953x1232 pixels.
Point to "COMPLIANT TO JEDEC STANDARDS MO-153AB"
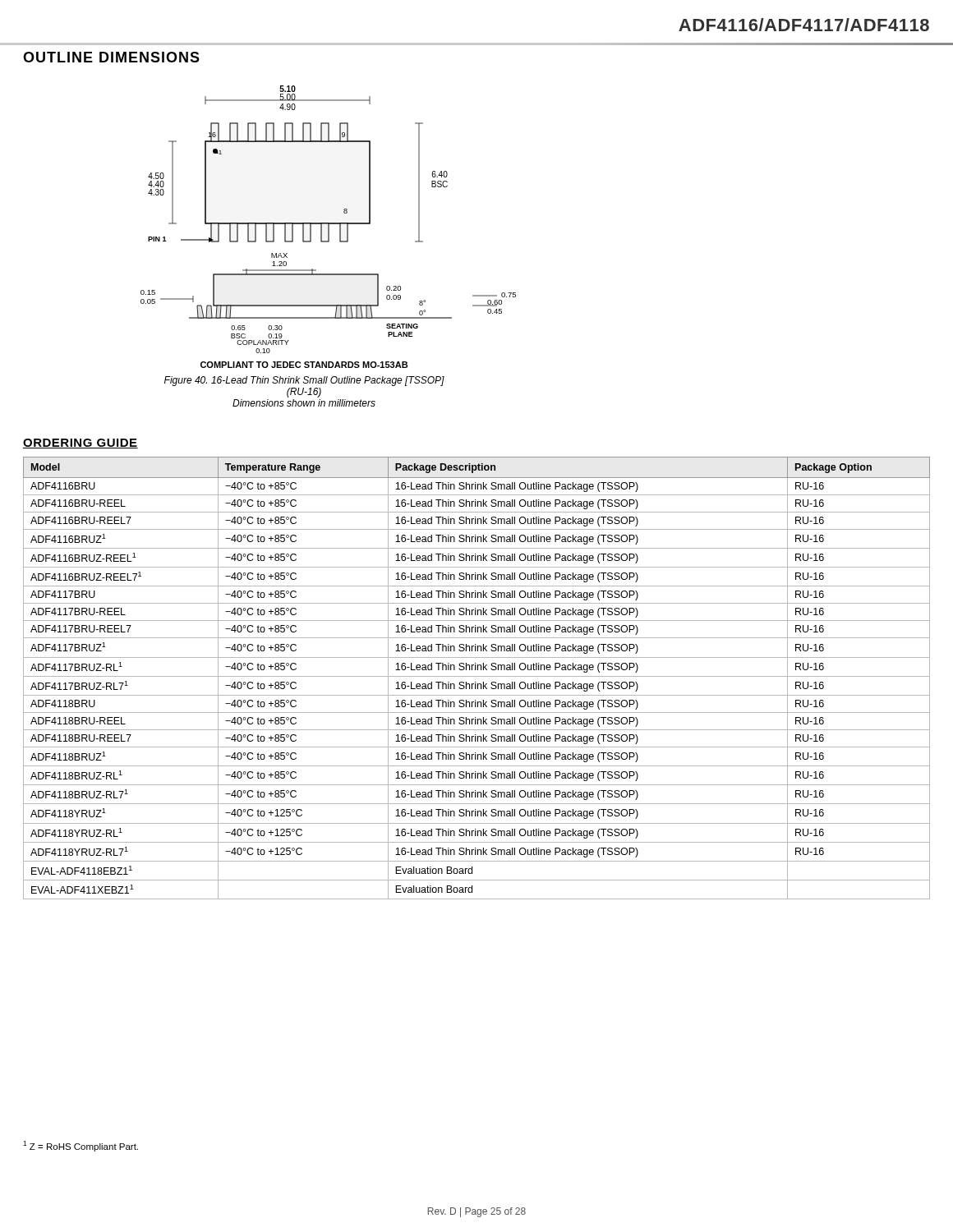(x=304, y=365)
